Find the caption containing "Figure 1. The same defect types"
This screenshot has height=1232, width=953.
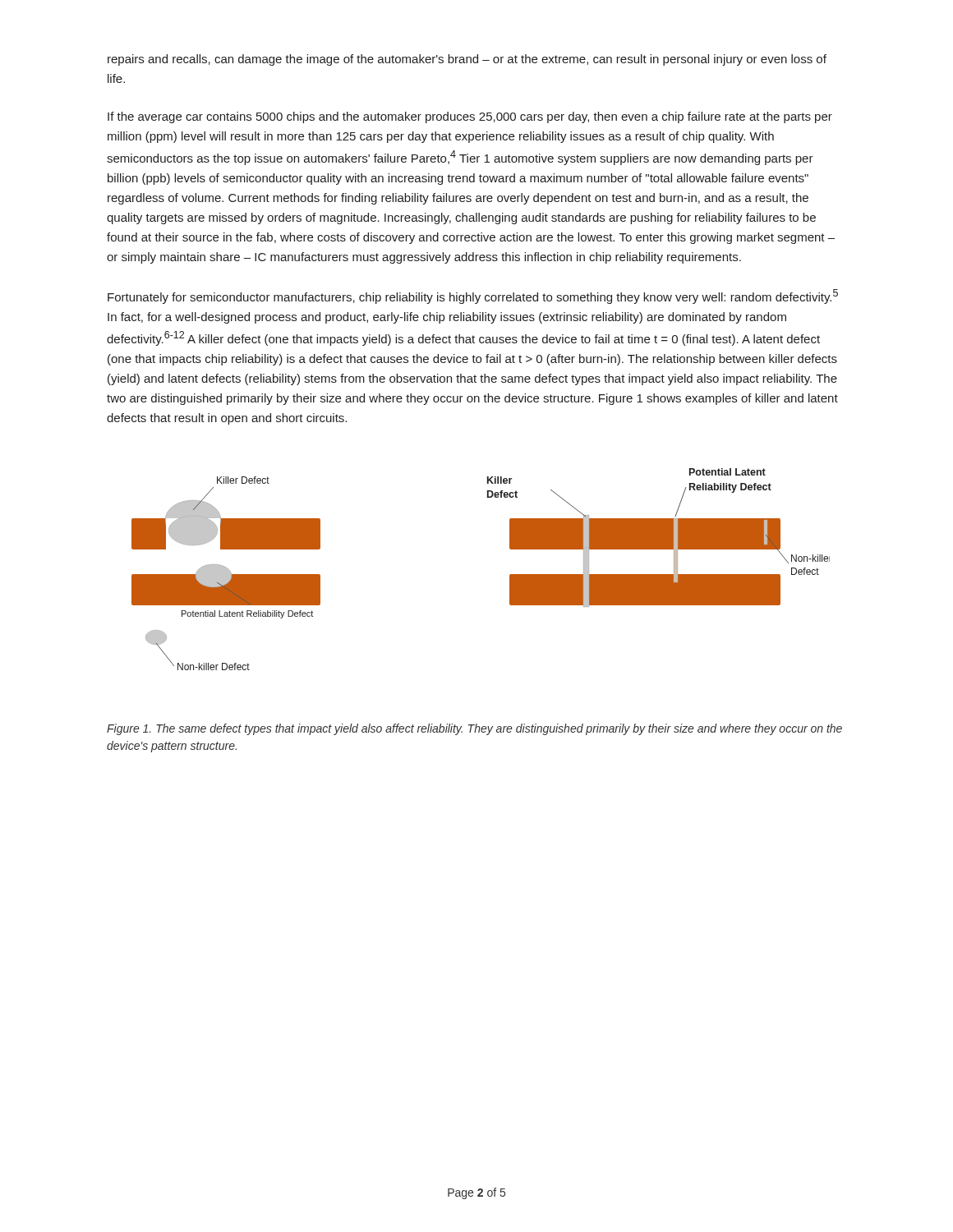[x=475, y=737]
